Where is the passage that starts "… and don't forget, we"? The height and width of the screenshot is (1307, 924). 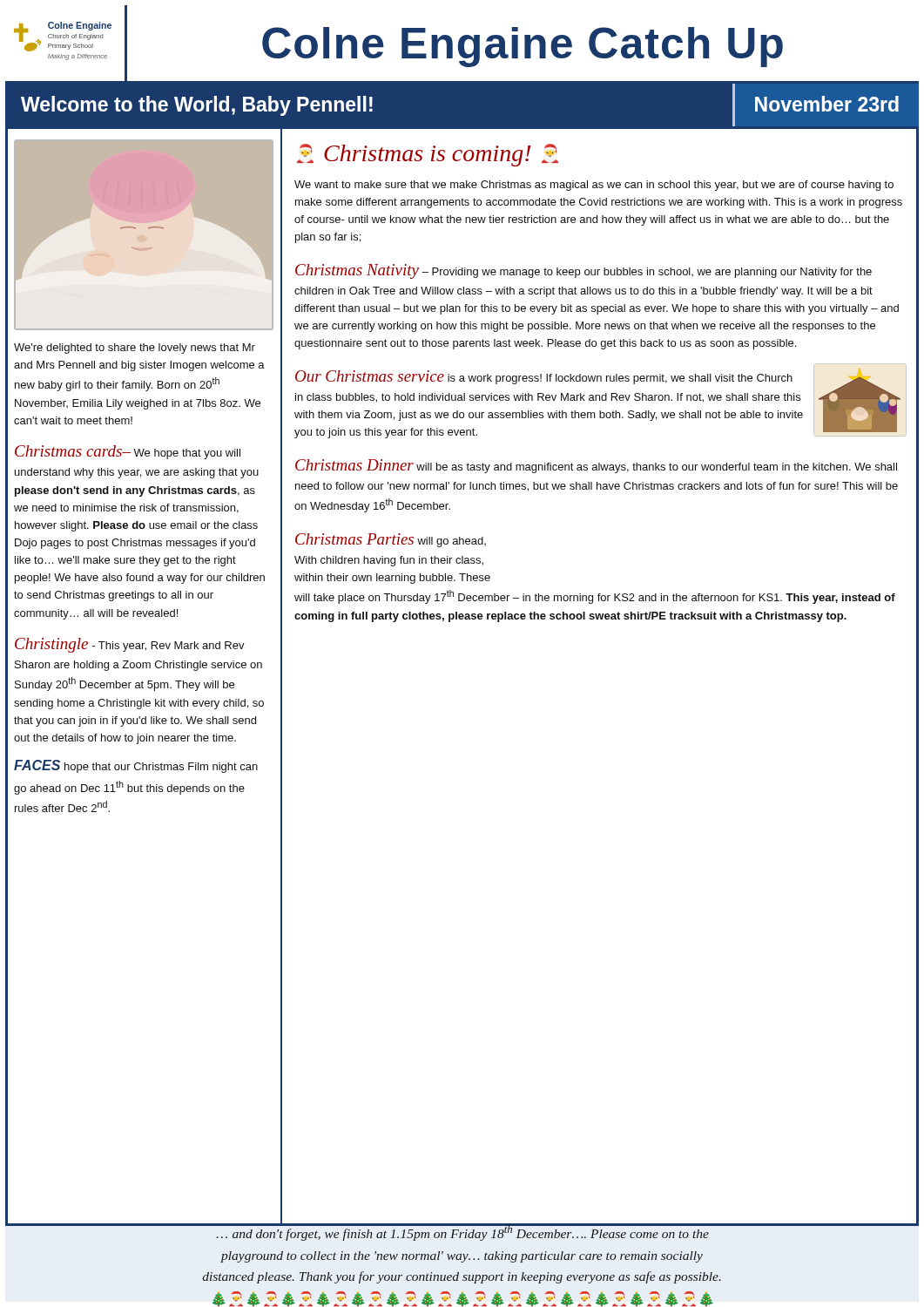[462, 1253]
